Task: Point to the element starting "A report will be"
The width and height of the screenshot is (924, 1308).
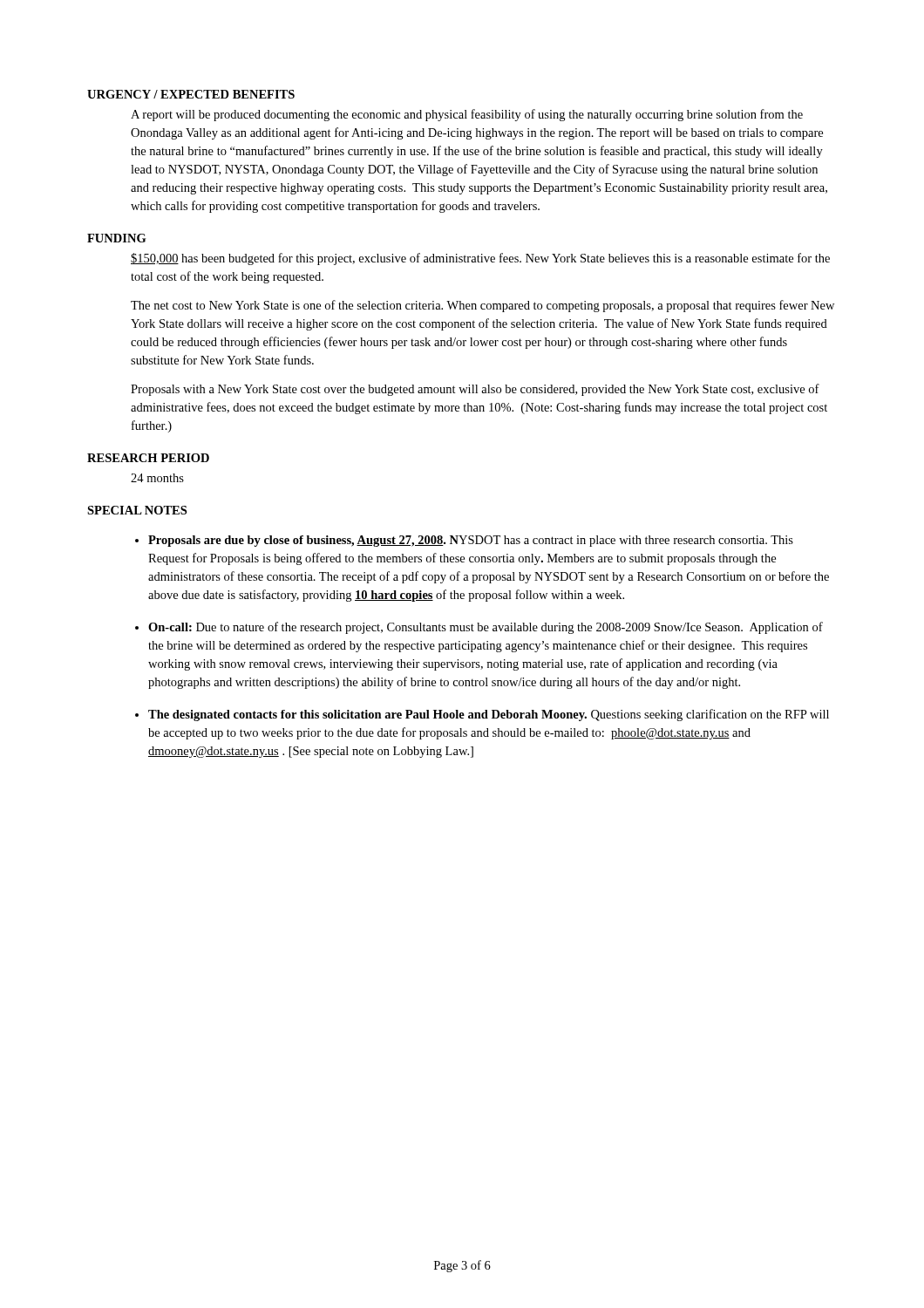Action: tap(479, 160)
